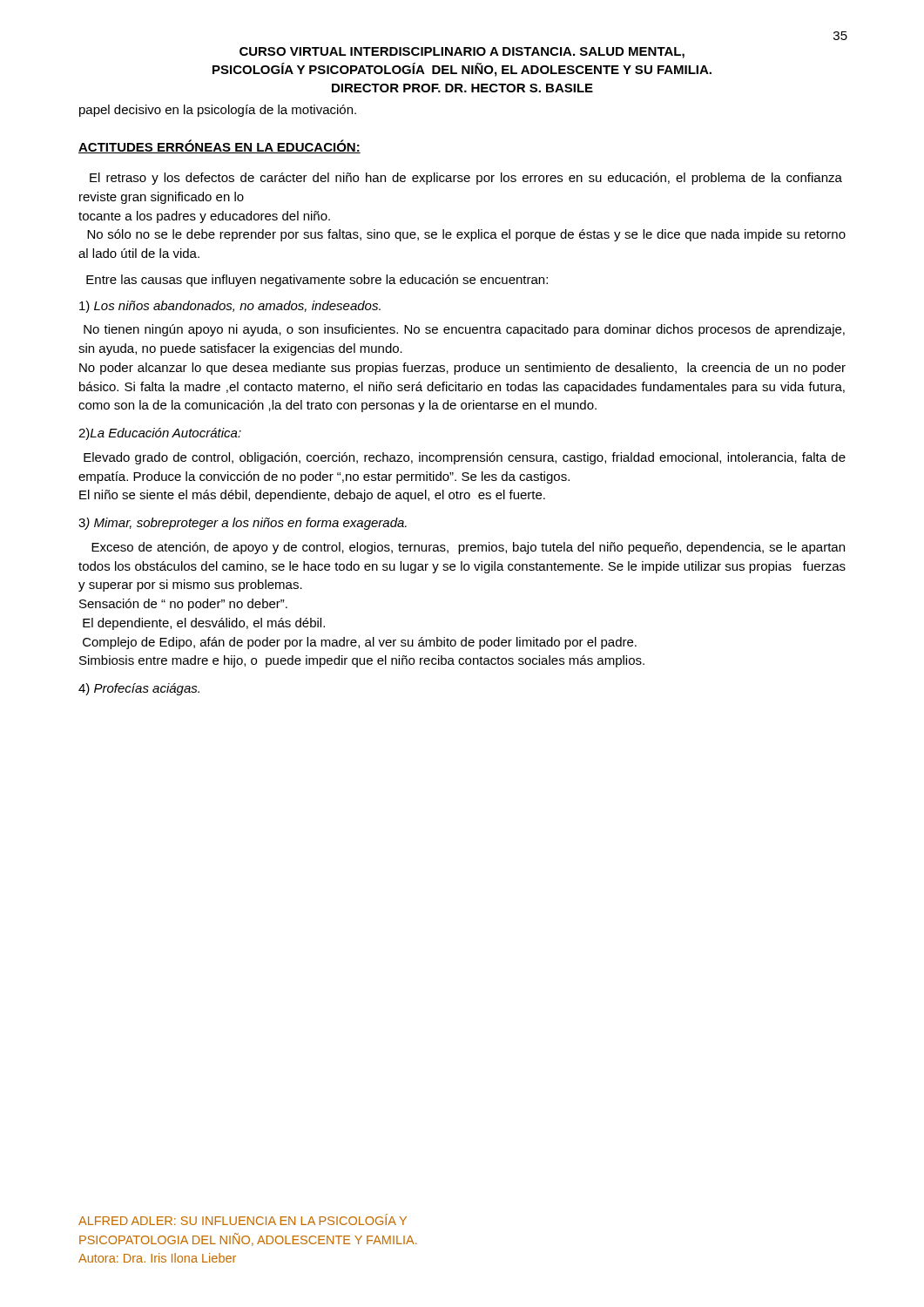
Task: Where is the passage that starts "El retraso y los defectos de"?
Action: coord(466,179)
